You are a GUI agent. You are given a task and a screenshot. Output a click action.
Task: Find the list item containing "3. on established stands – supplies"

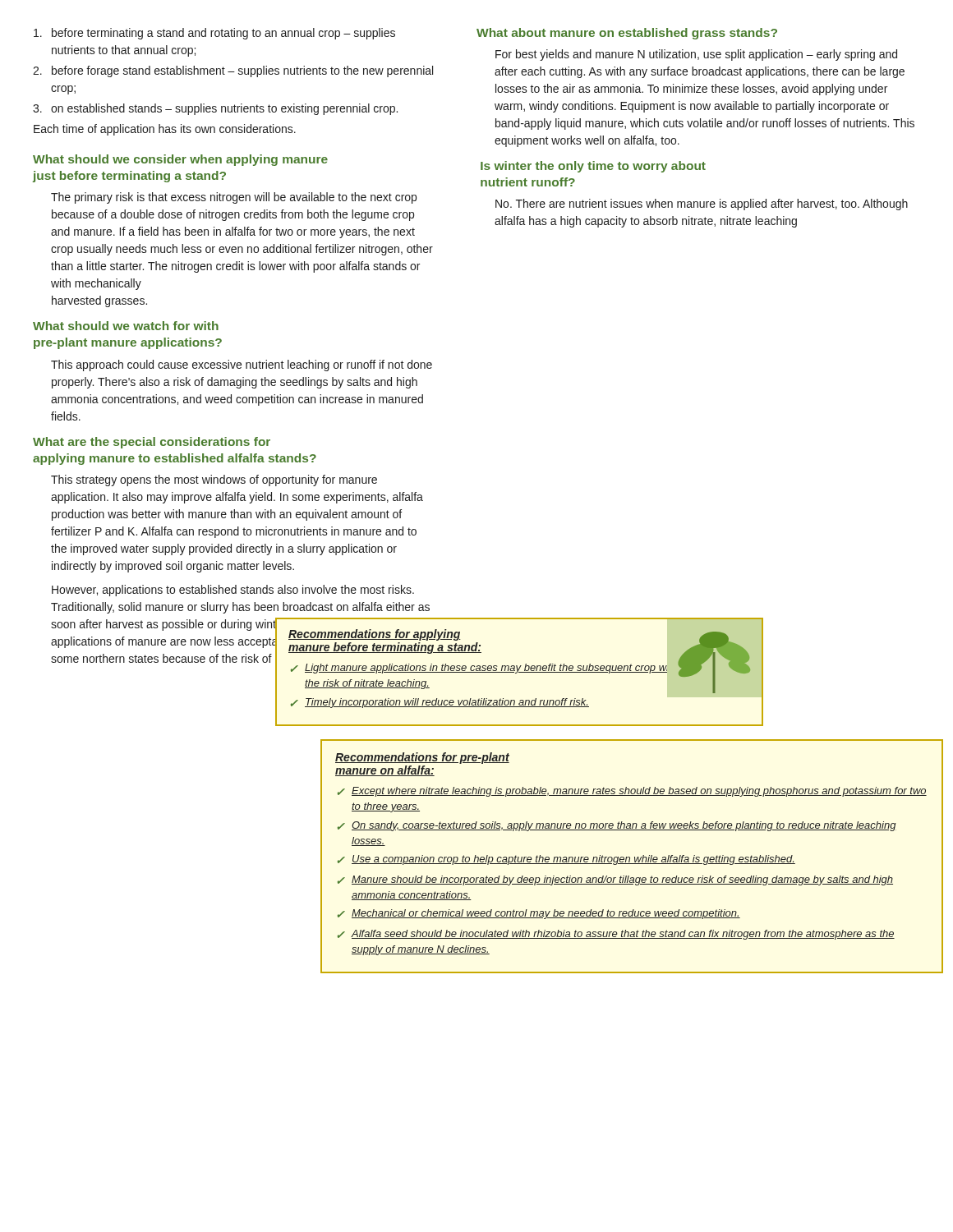tap(216, 109)
